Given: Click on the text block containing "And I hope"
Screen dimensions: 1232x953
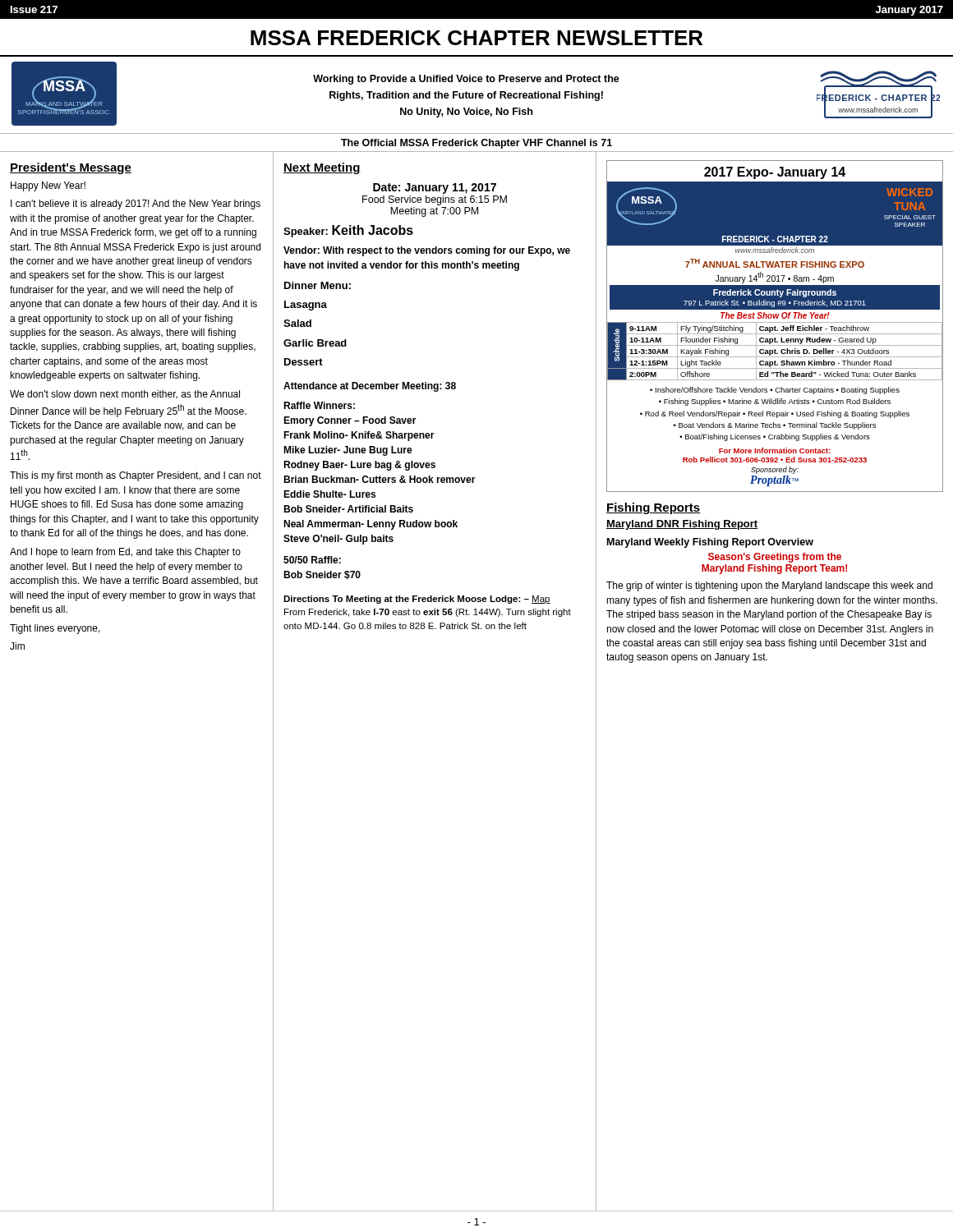Looking at the screenshot, I should pyautogui.click(x=134, y=581).
